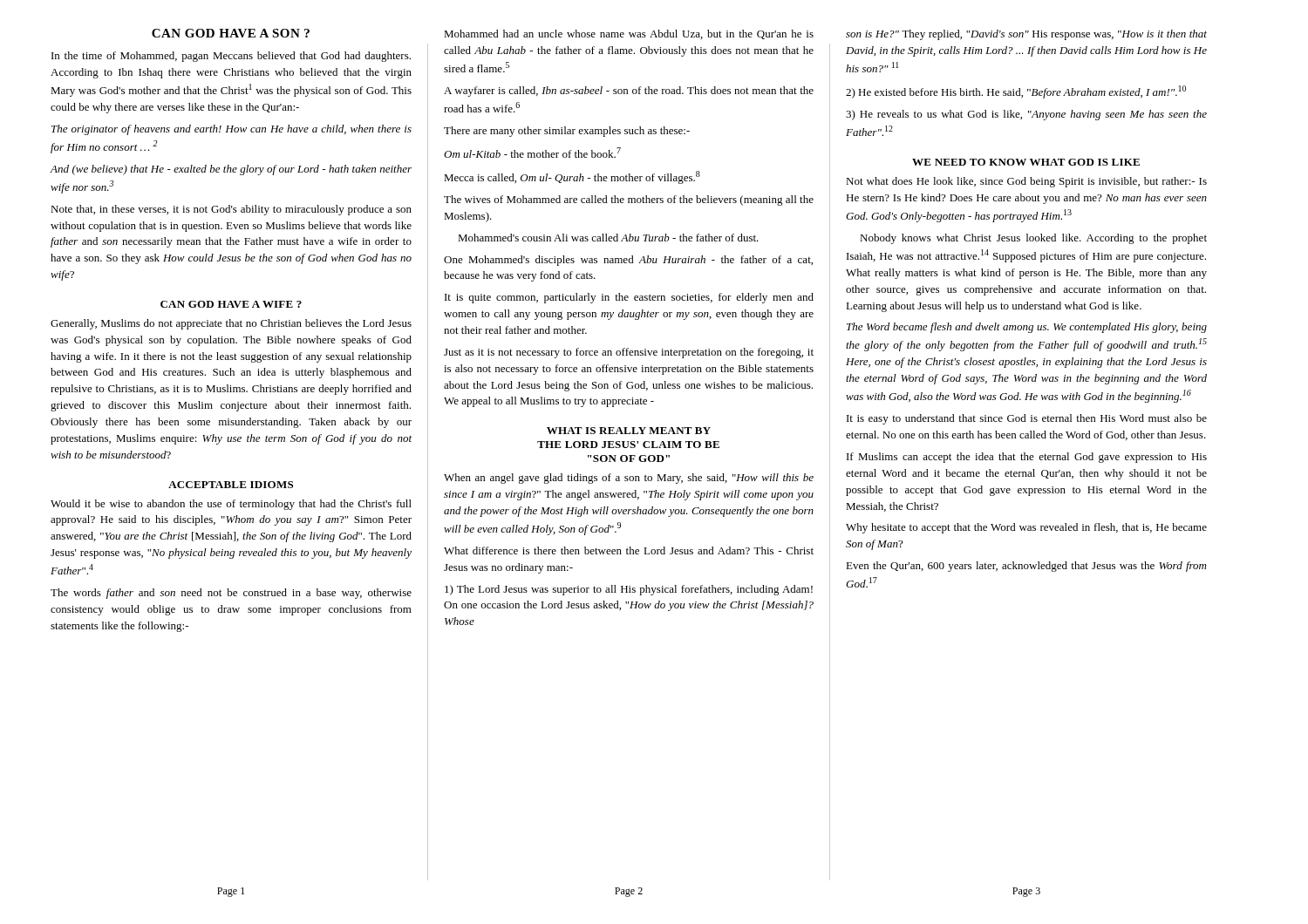Select the text block that says "It is quite"
The image size is (1308, 924).
click(629, 313)
